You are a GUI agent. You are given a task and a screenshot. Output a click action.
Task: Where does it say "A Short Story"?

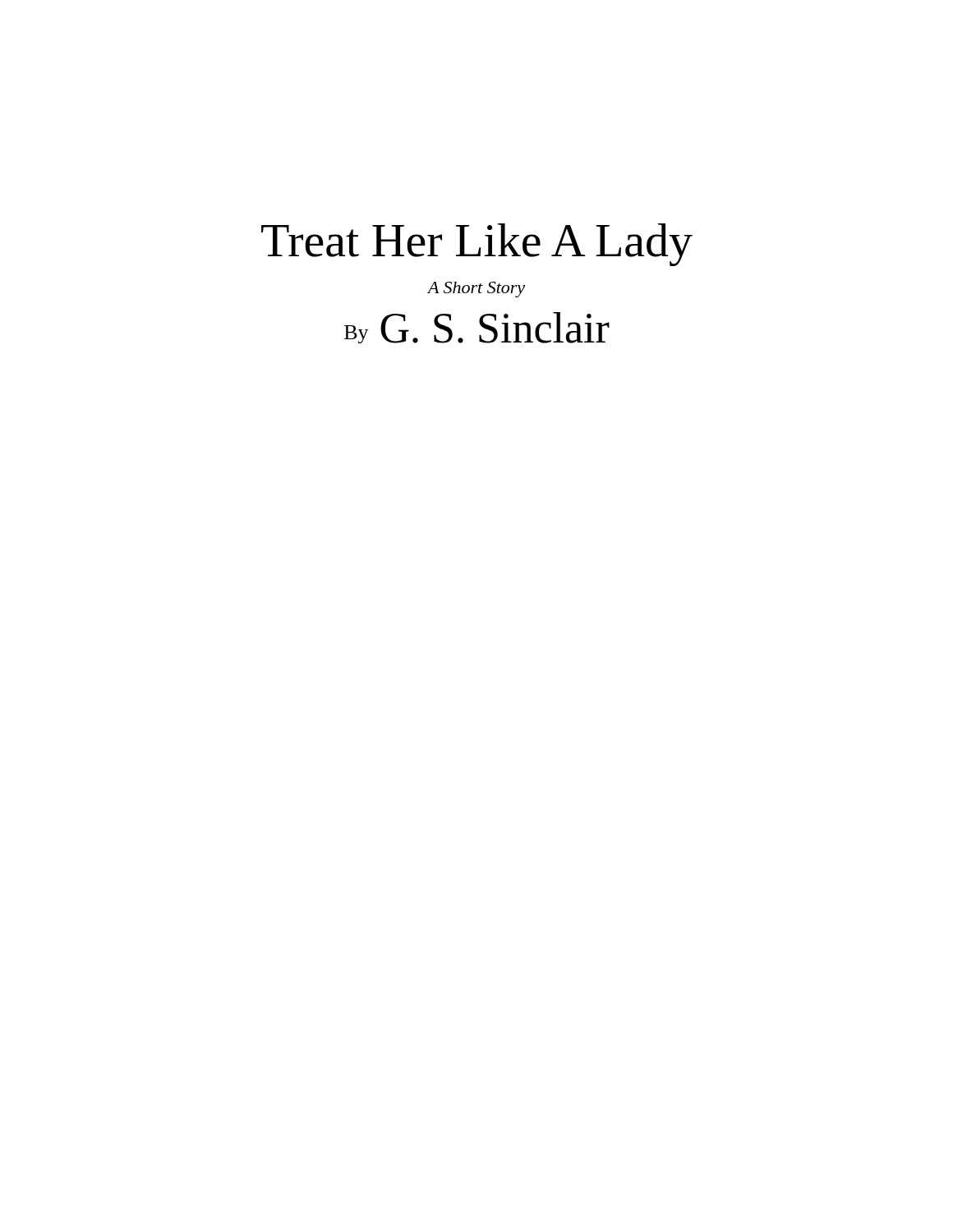coord(476,288)
